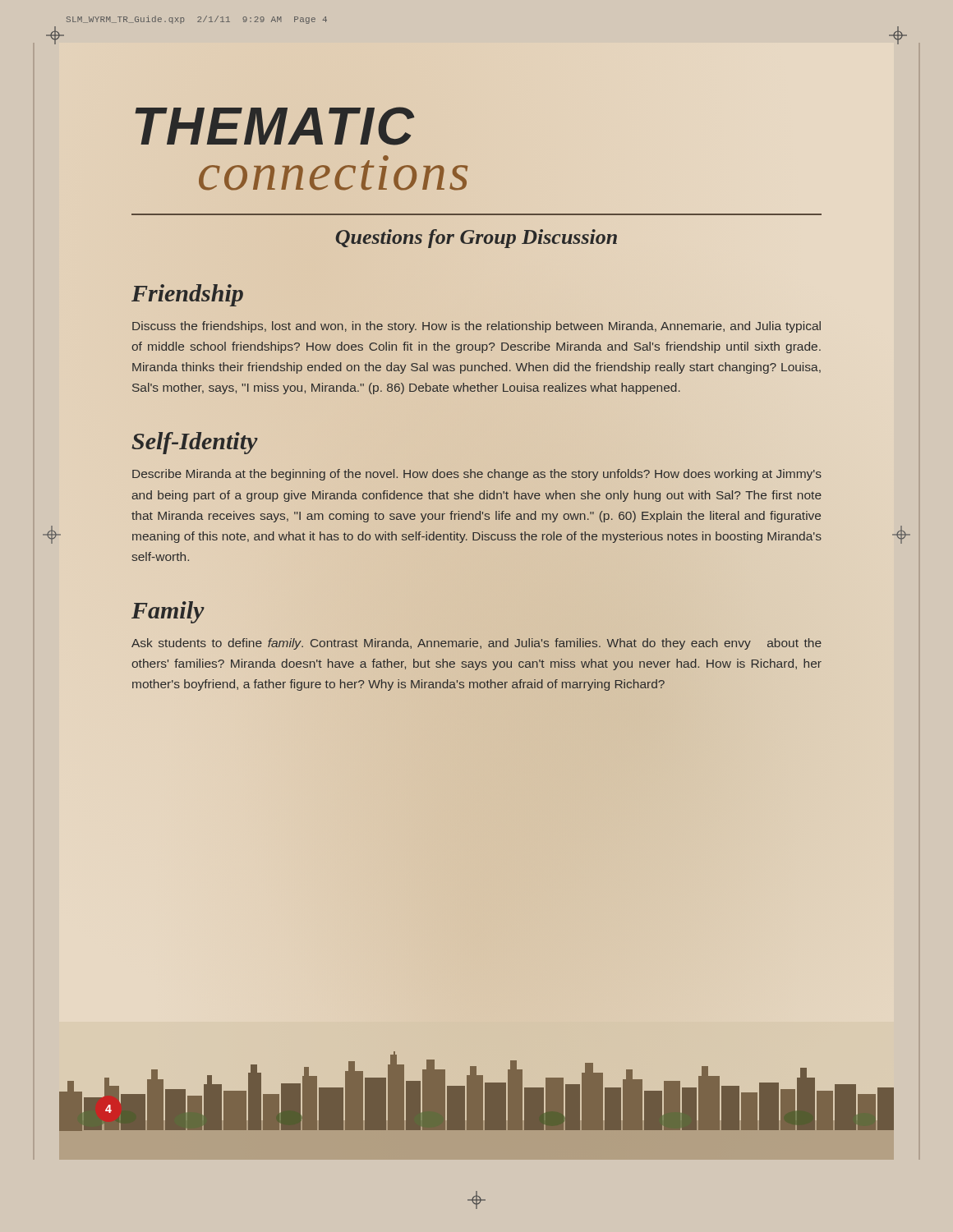The width and height of the screenshot is (953, 1232).
Task: Find the text block that says "Ask students to define family. Contrast"
Action: (476, 663)
